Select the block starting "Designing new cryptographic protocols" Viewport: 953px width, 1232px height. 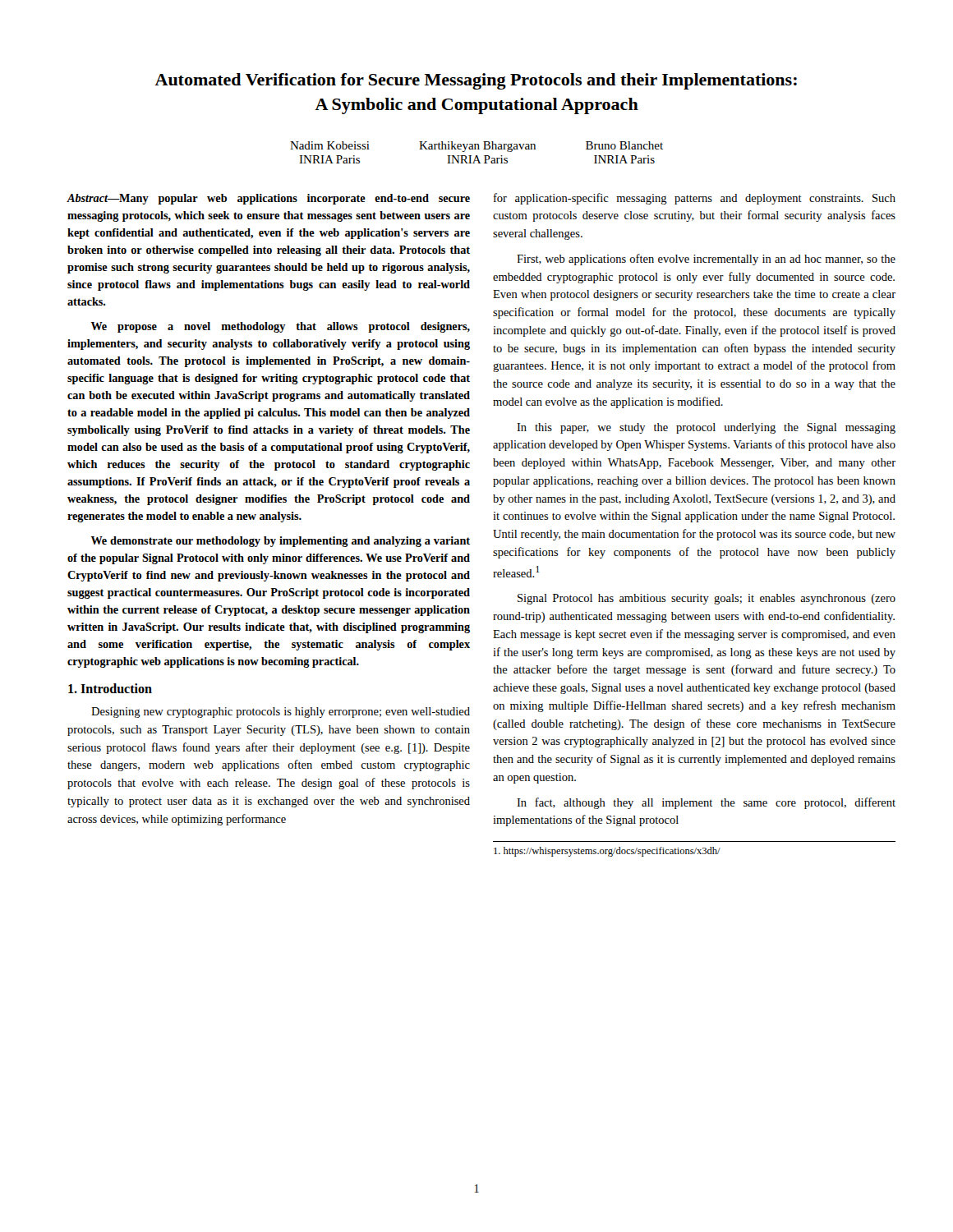(x=269, y=766)
